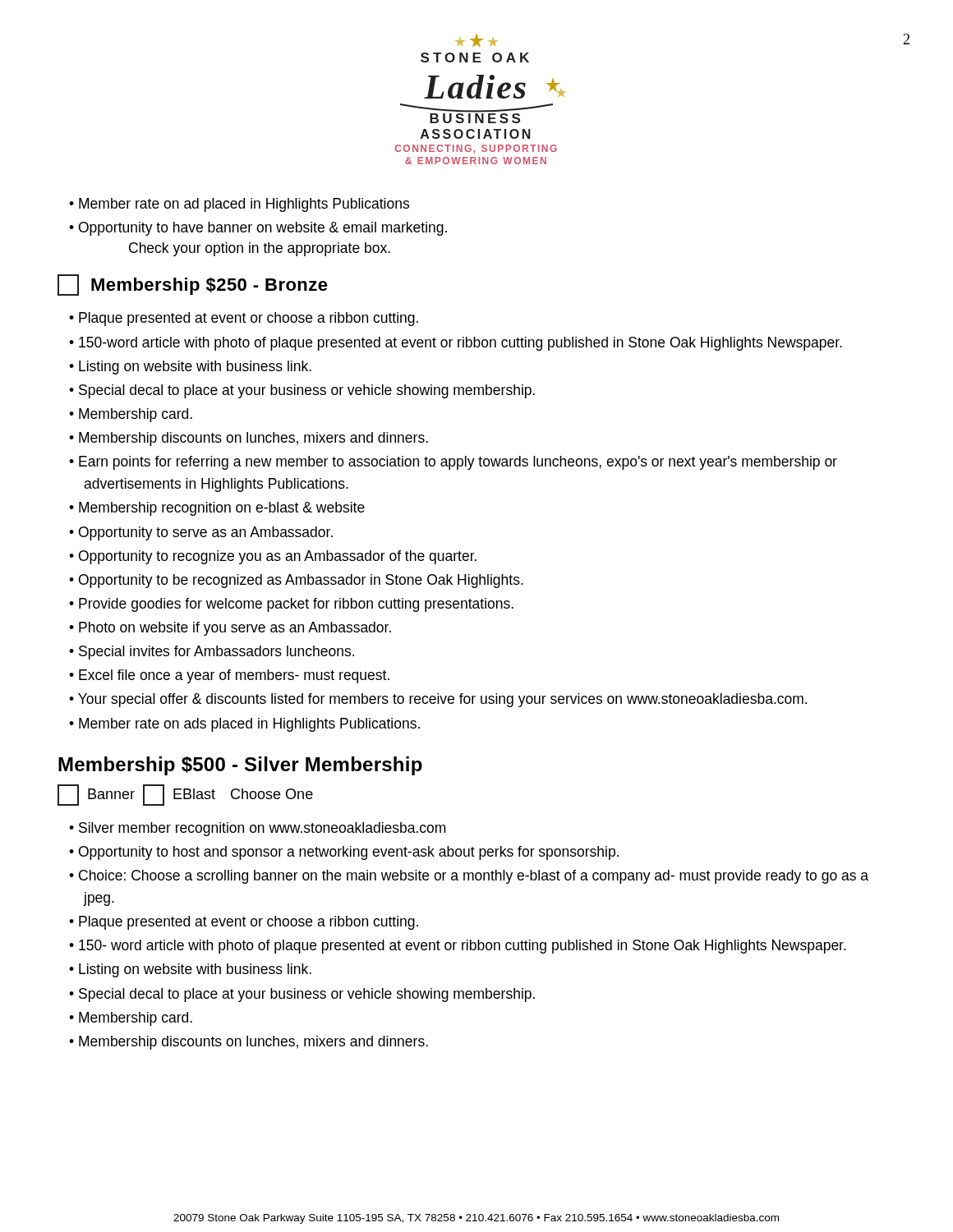Locate the list item with the text "Special invites for Ambassadors luncheons."
The image size is (953, 1232).
click(x=212, y=653)
